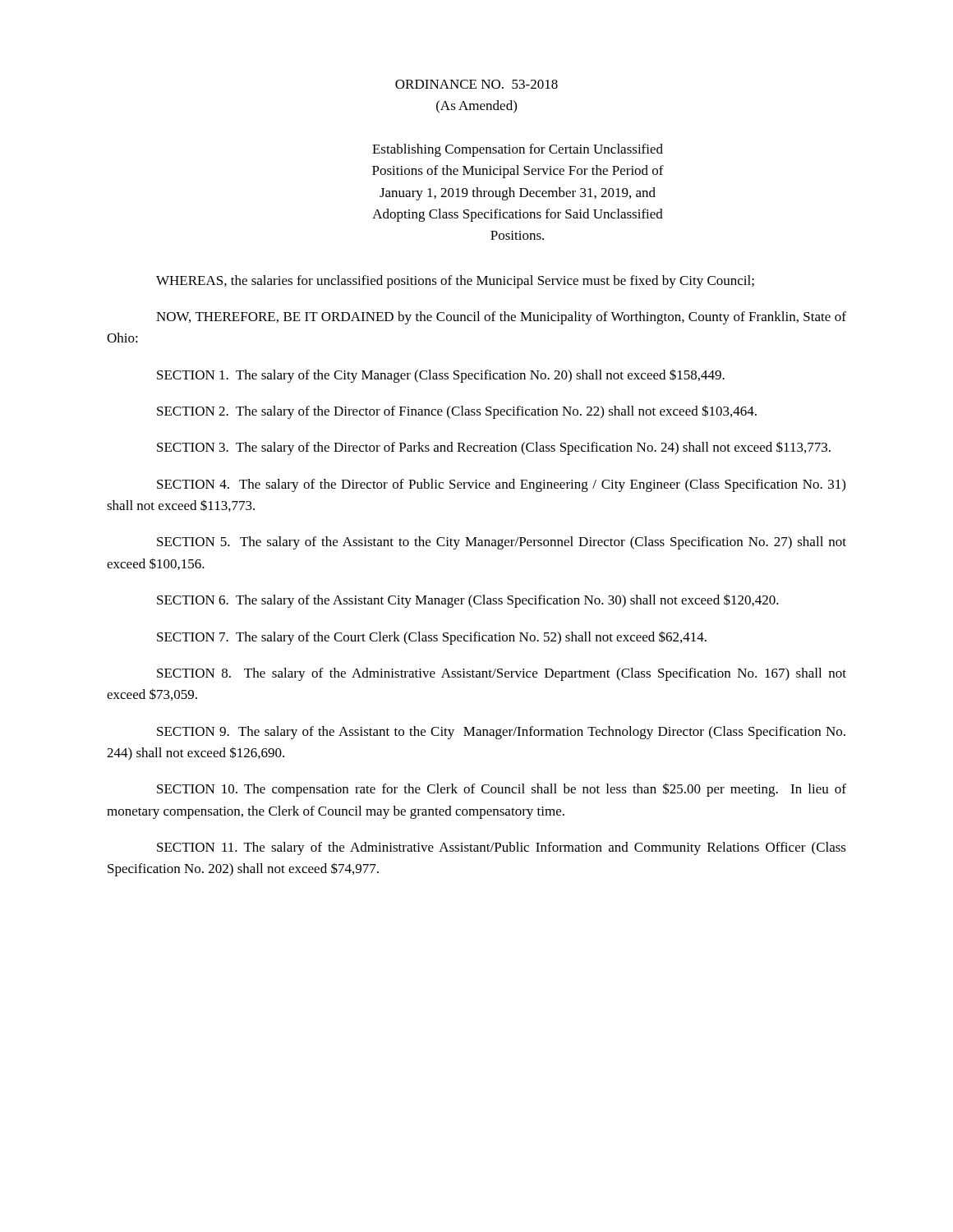Find the block on this page that starts "SECTION 7. The salary of"

point(432,637)
